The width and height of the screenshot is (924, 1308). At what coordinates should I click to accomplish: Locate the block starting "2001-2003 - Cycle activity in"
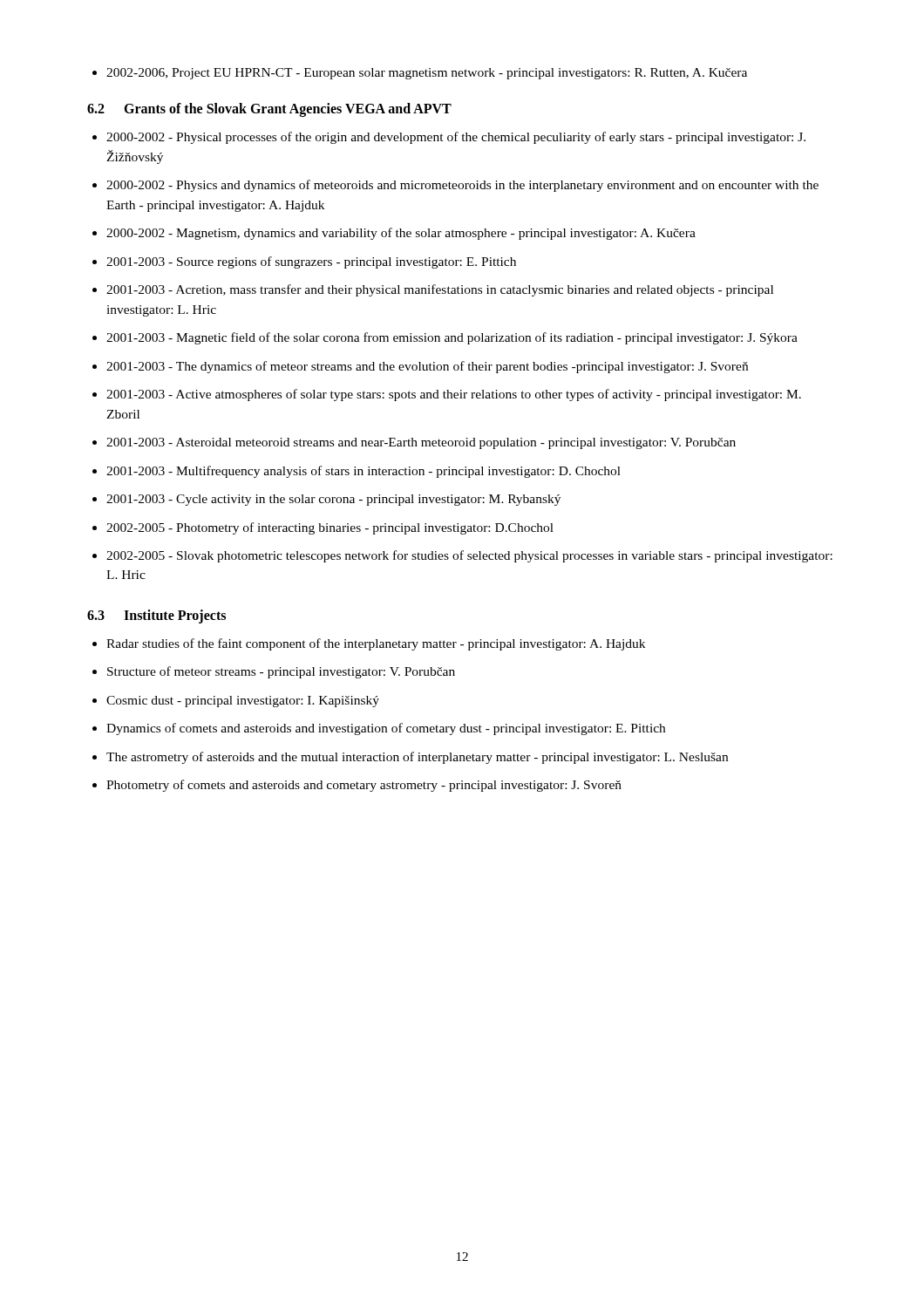tap(462, 499)
